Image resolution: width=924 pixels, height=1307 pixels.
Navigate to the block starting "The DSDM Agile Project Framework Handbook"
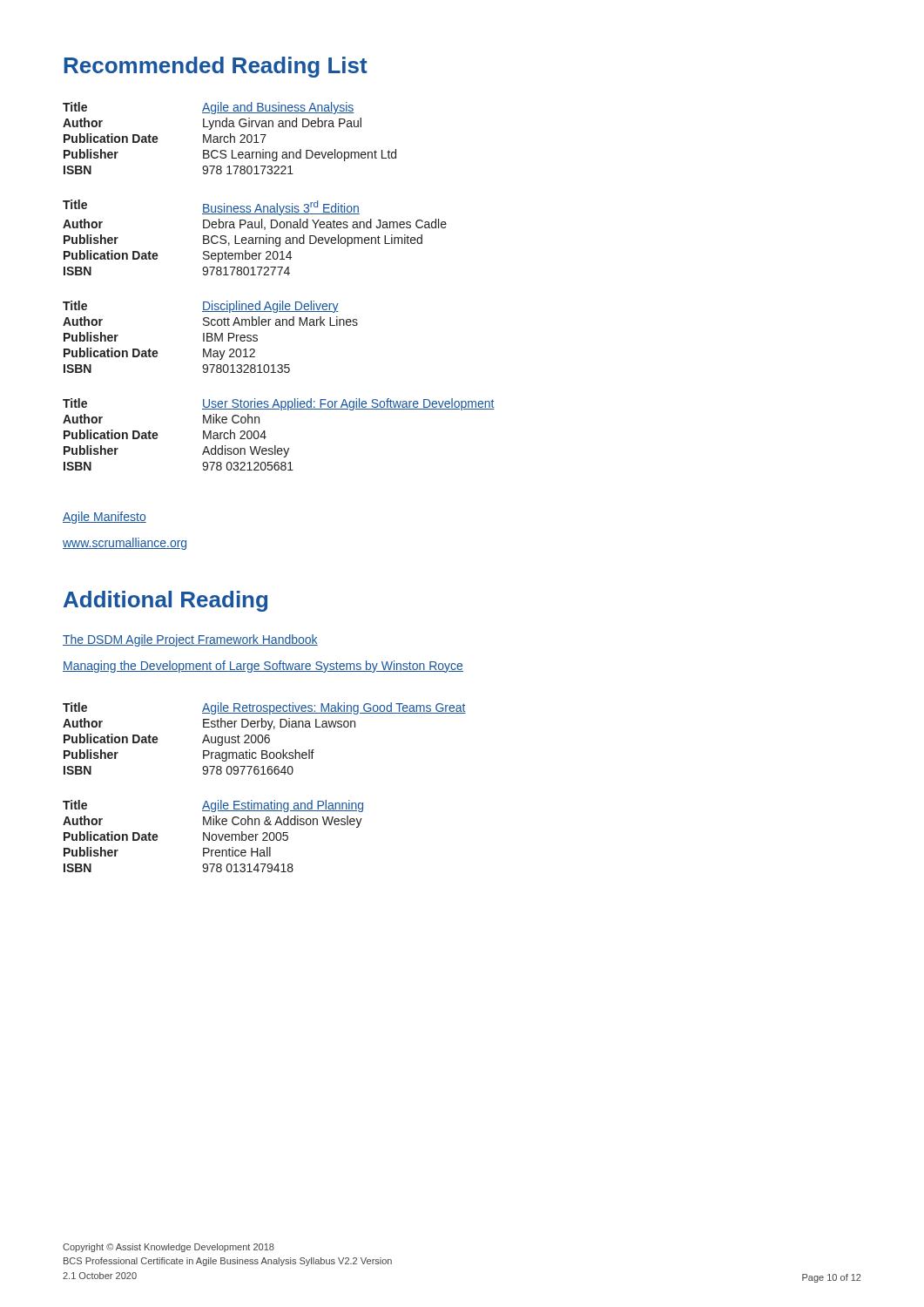pyautogui.click(x=190, y=639)
